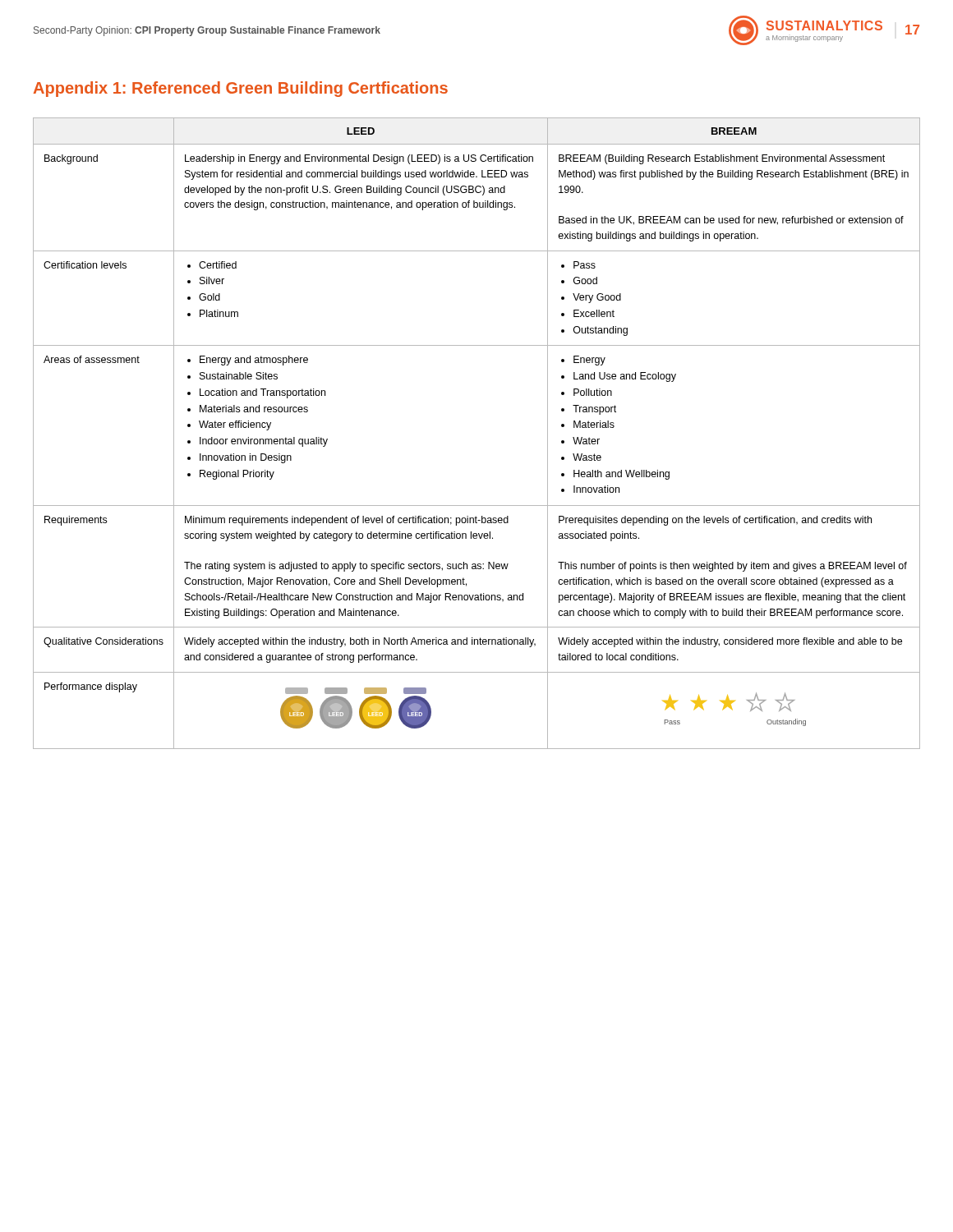953x1232 pixels.
Task: Locate the title containing "Appendix 1: Referenced Green Building"
Action: tap(241, 88)
